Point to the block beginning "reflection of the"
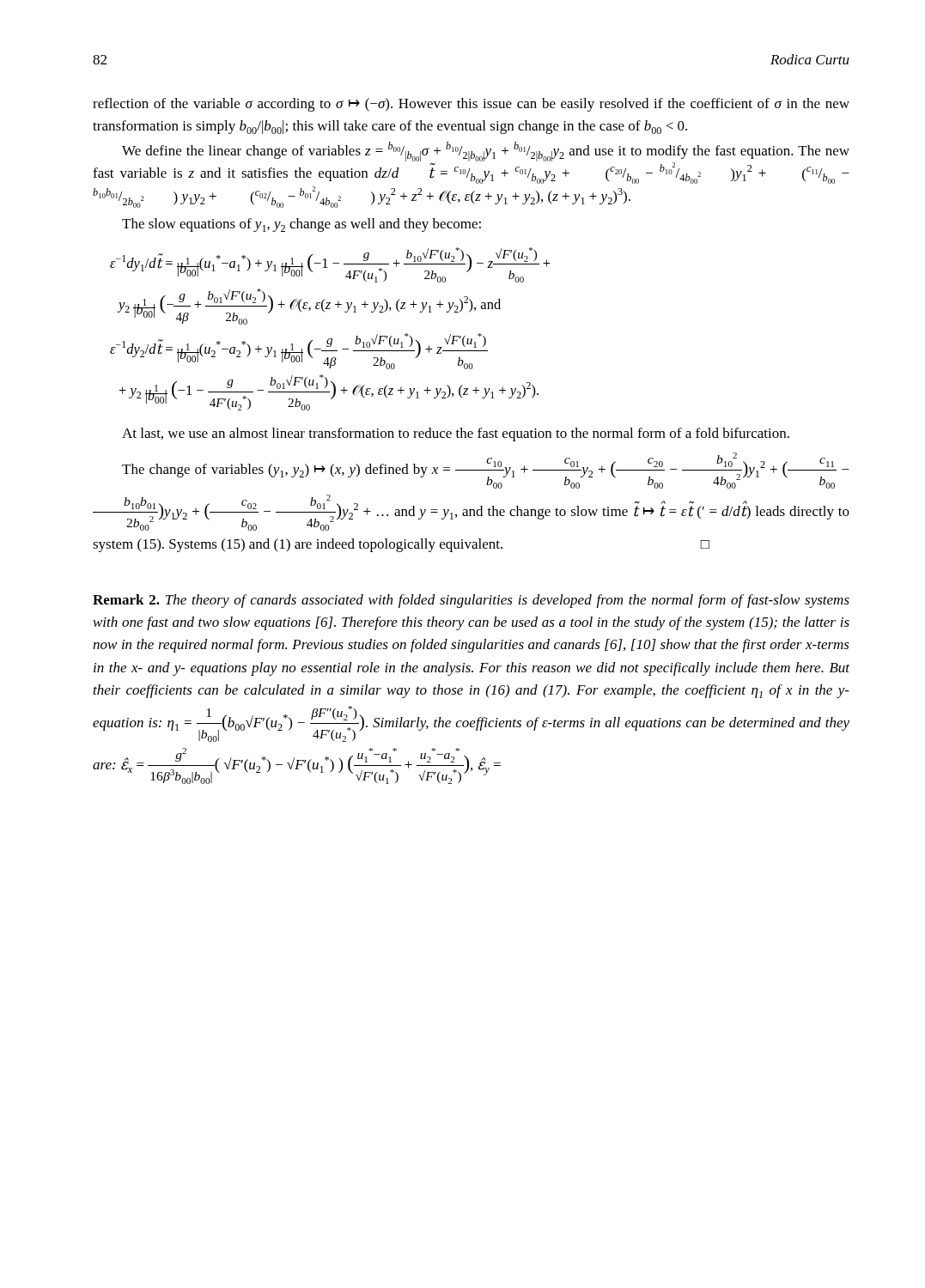The image size is (925, 1288). point(471,115)
